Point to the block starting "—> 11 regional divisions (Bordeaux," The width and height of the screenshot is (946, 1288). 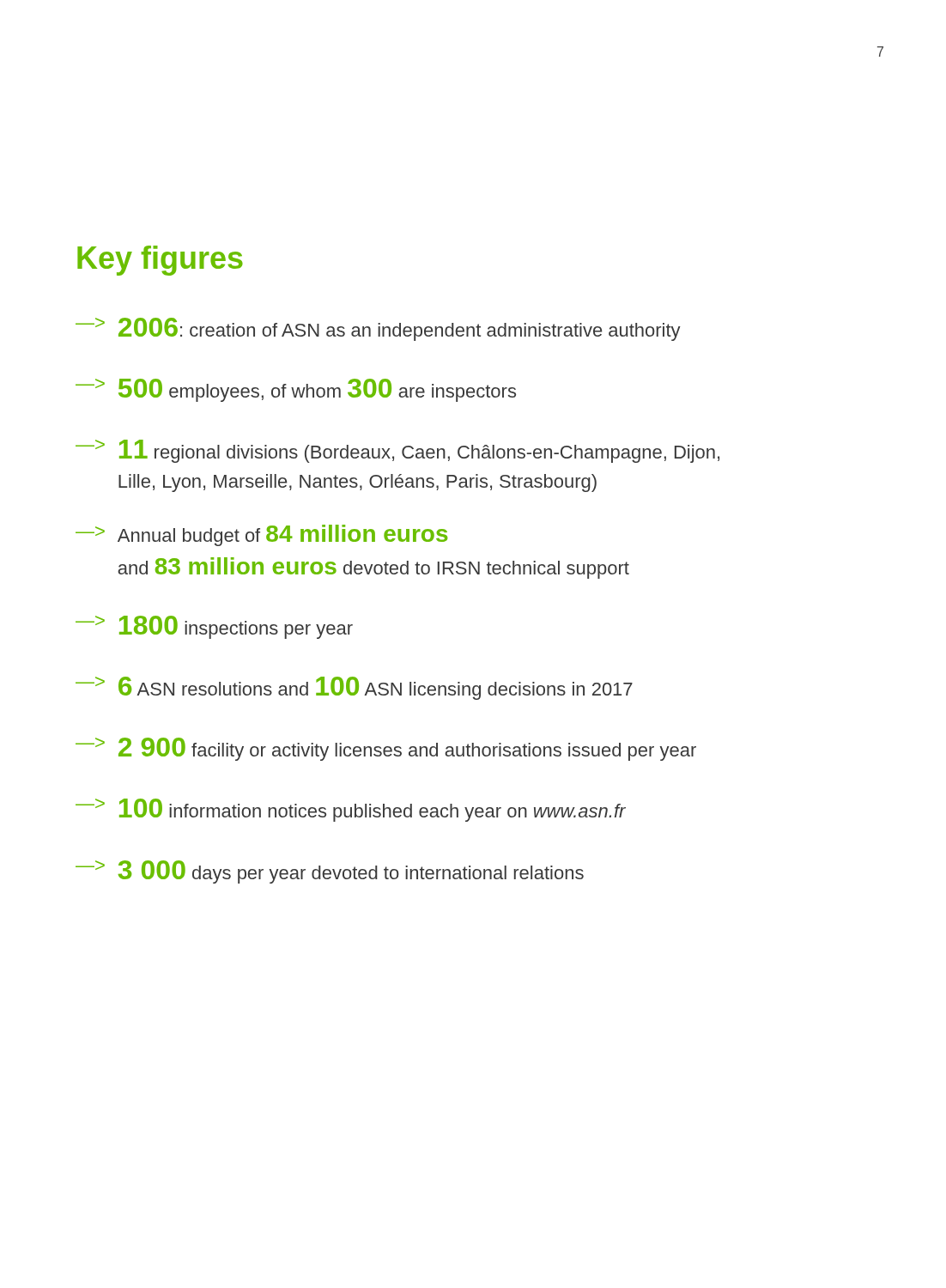[x=476, y=463]
